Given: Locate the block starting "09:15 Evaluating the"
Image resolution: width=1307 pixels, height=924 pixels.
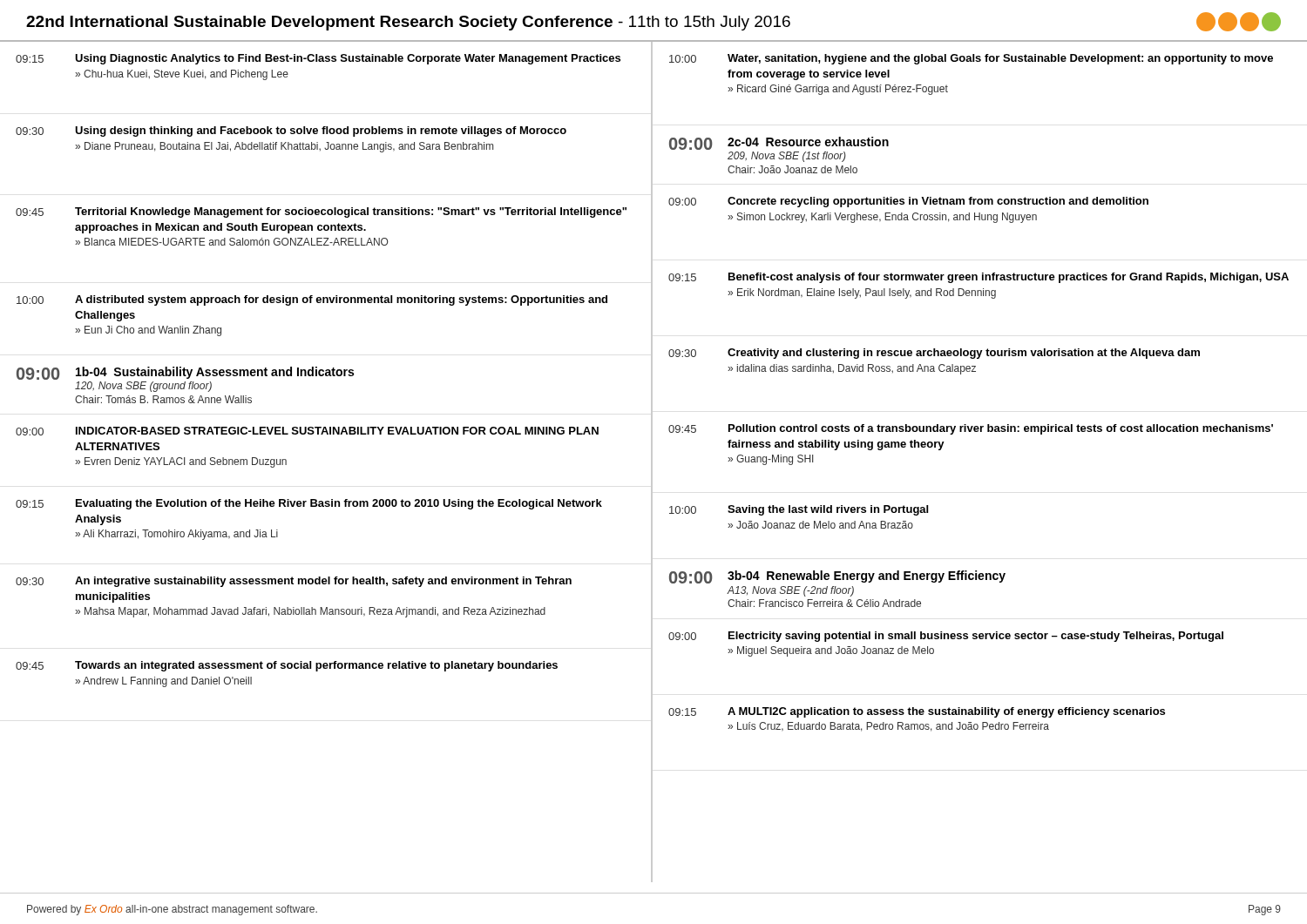Looking at the screenshot, I should (309, 504).
